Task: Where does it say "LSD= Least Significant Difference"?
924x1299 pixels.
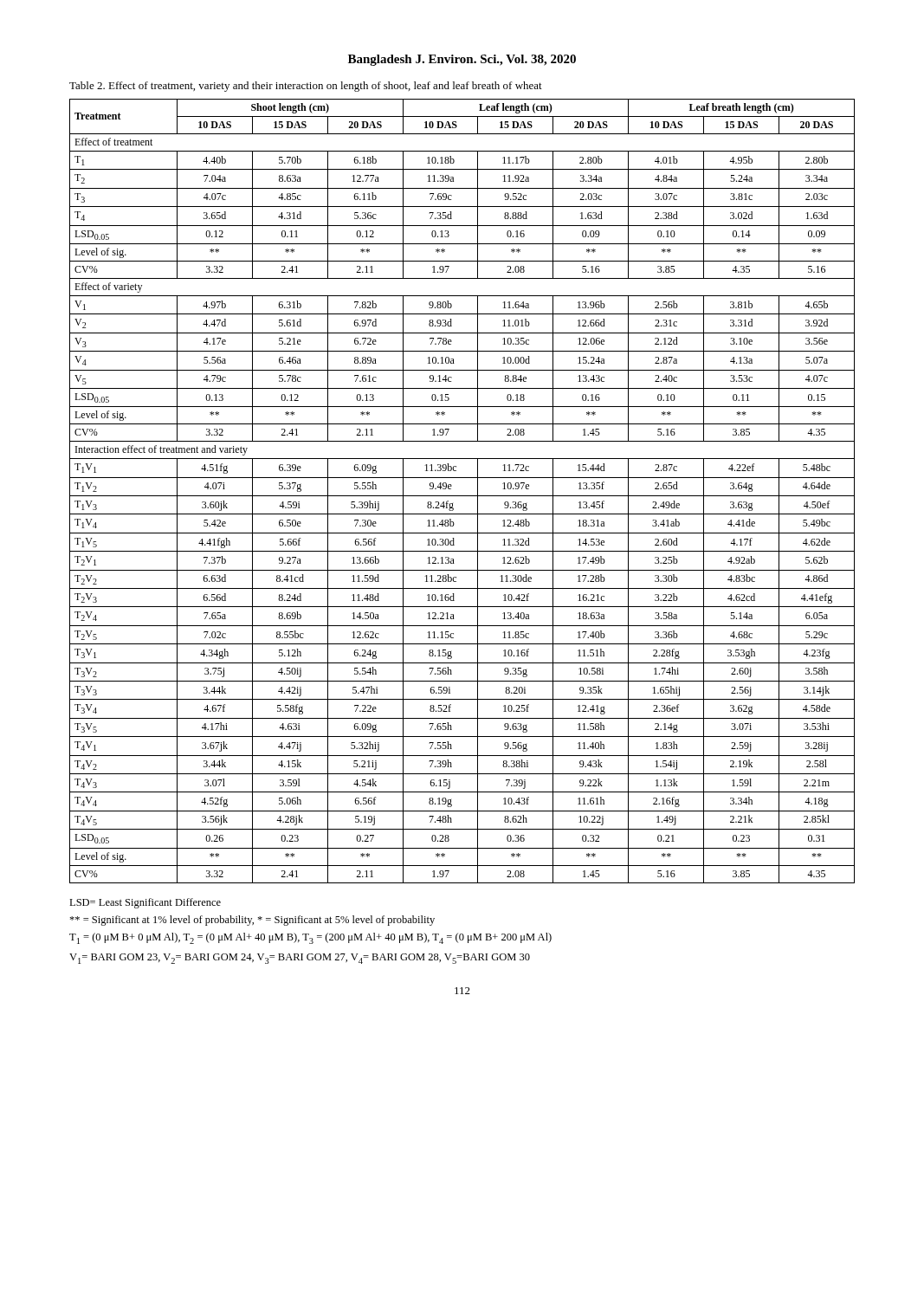Action: (145, 902)
